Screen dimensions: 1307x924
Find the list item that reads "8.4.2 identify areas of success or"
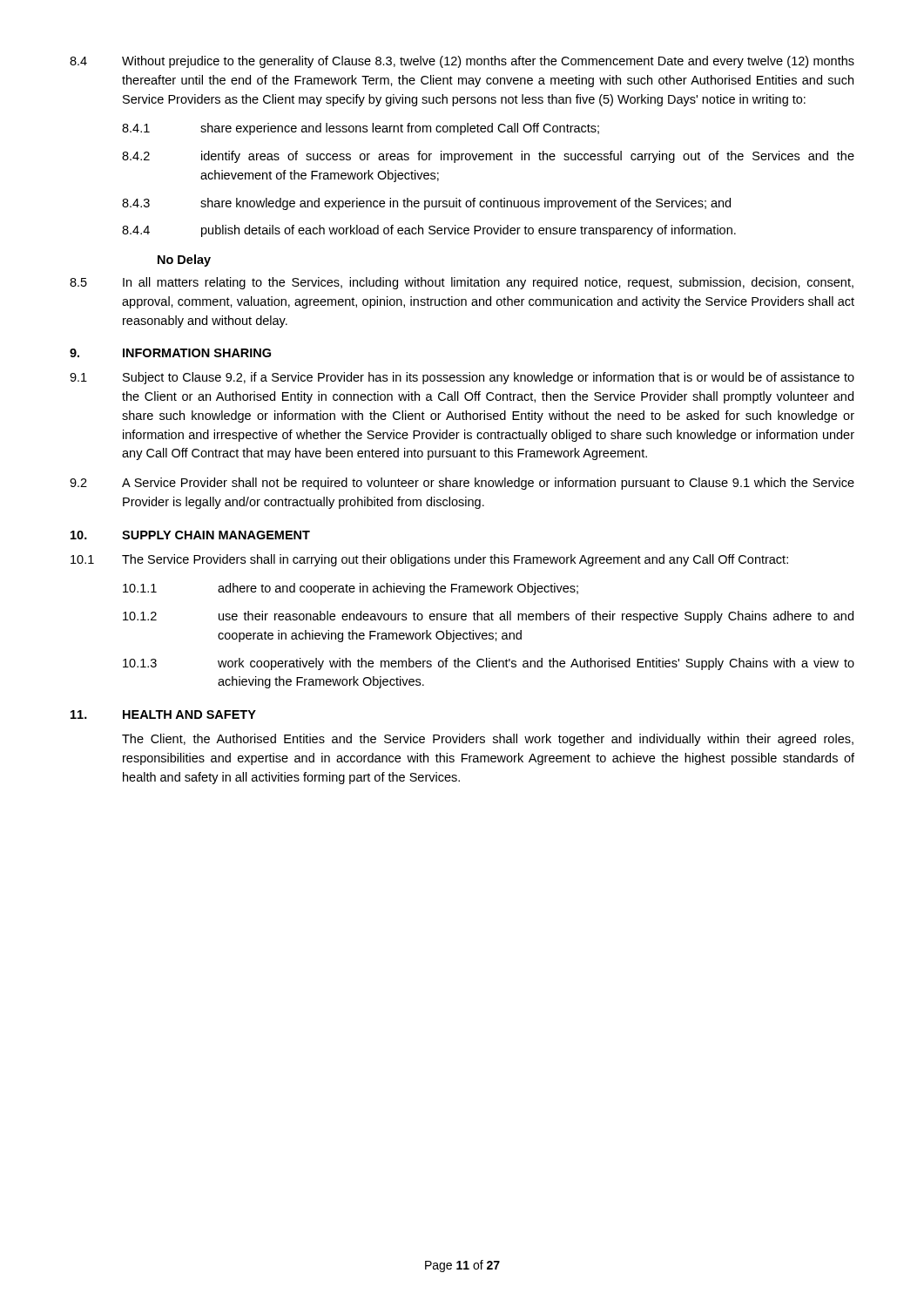pos(462,166)
